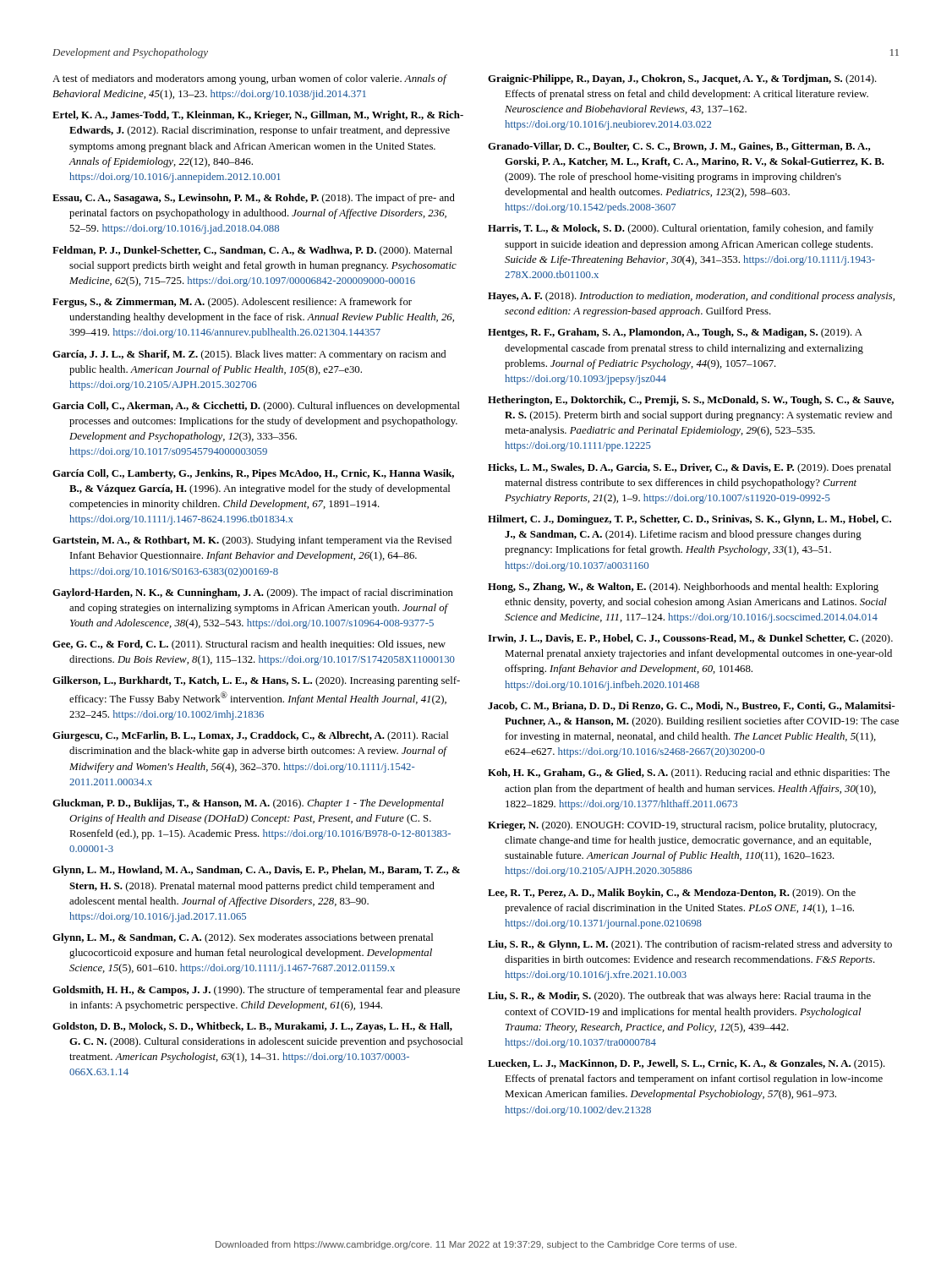
Task: Select the list item with the text "Koh, H. K., Graham, G.,"
Action: tap(689, 788)
